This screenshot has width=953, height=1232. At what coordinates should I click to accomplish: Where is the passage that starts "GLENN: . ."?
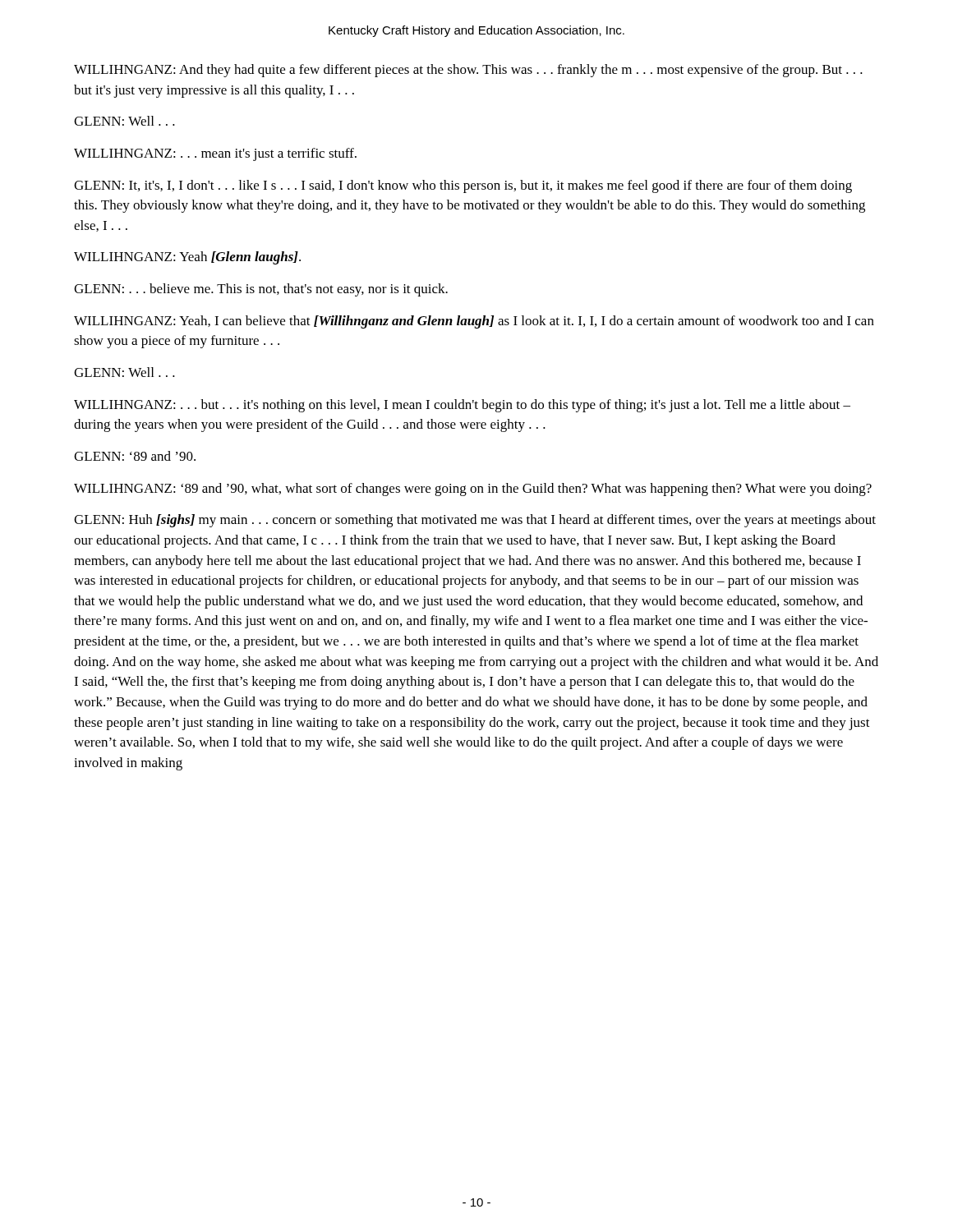coord(261,289)
